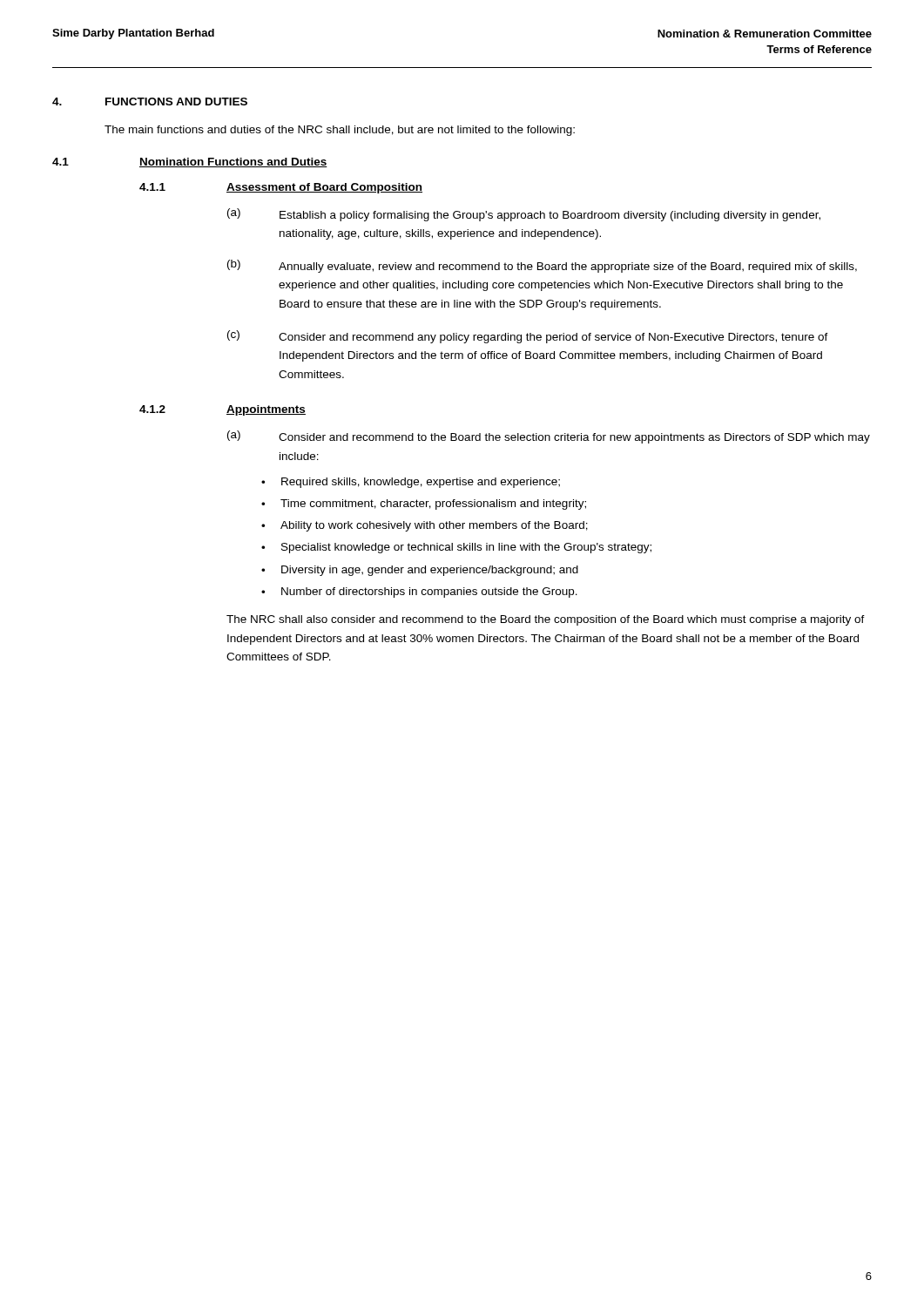This screenshot has width=924, height=1307.
Task: Locate the text starting "• Time commitment, character, professionalism and integrity;"
Action: tap(567, 504)
